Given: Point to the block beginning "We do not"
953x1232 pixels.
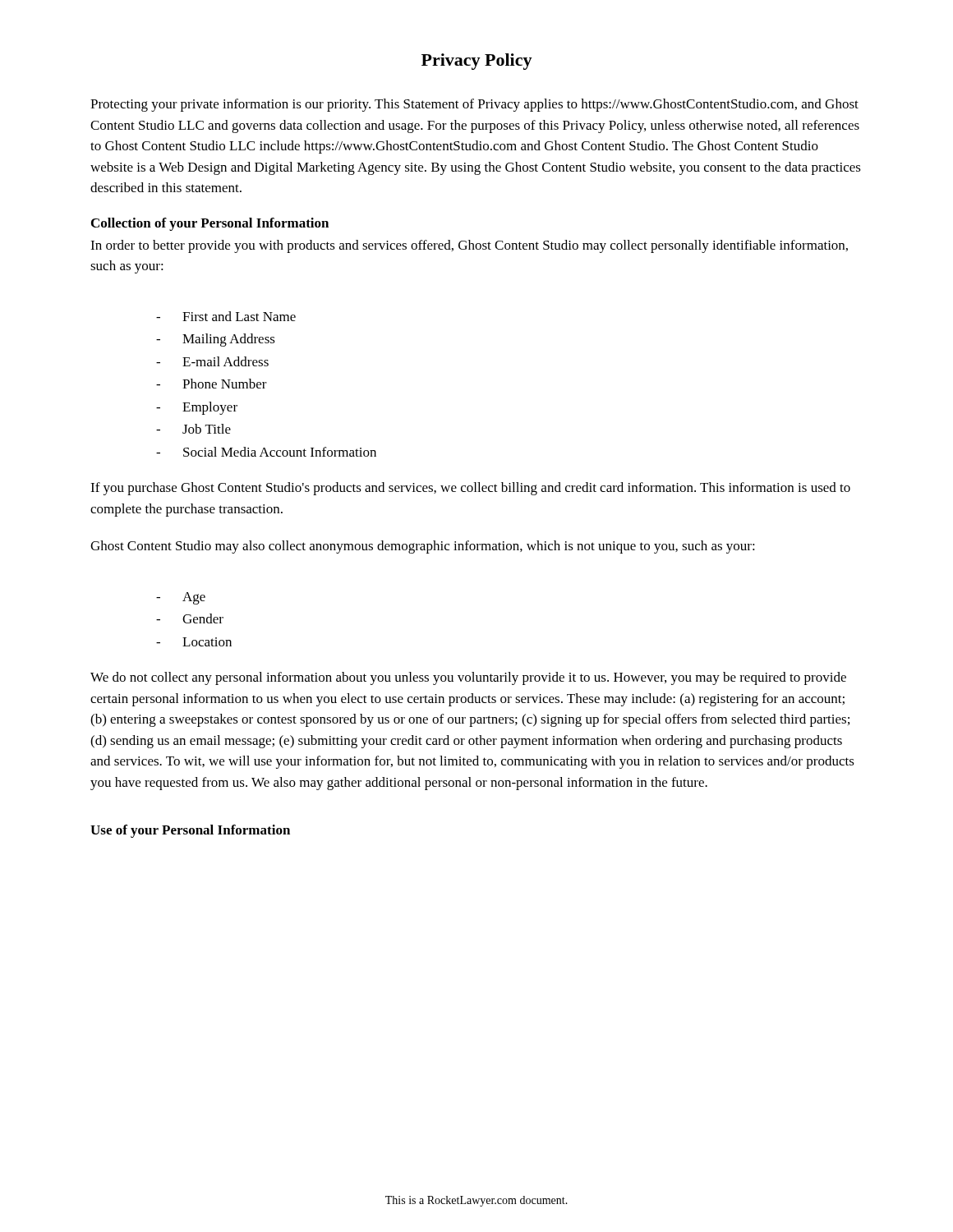Looking at the screenshot, I should pyautogui.click(x=472, y=730).
